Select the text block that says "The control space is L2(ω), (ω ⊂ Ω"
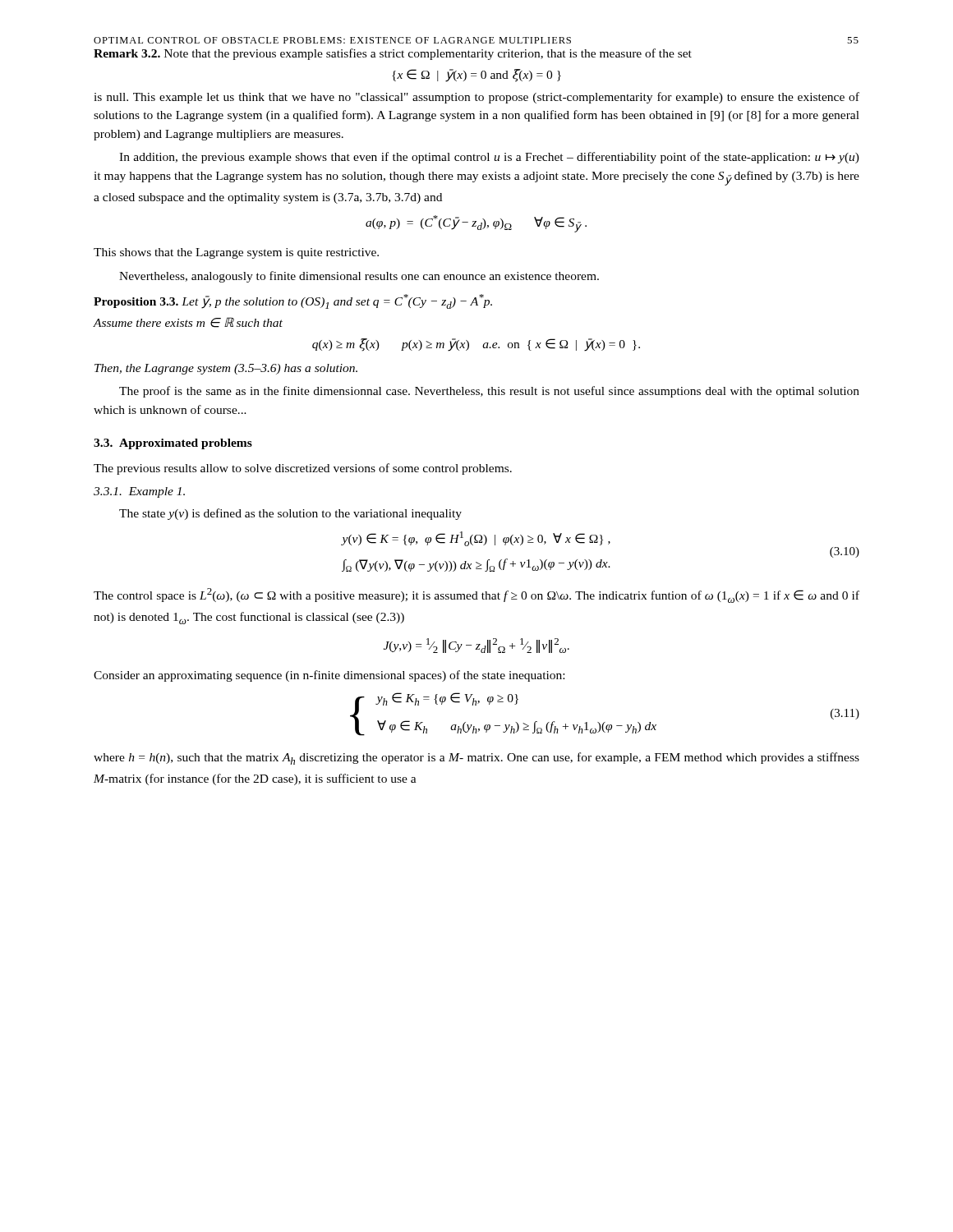 [476, 607]
